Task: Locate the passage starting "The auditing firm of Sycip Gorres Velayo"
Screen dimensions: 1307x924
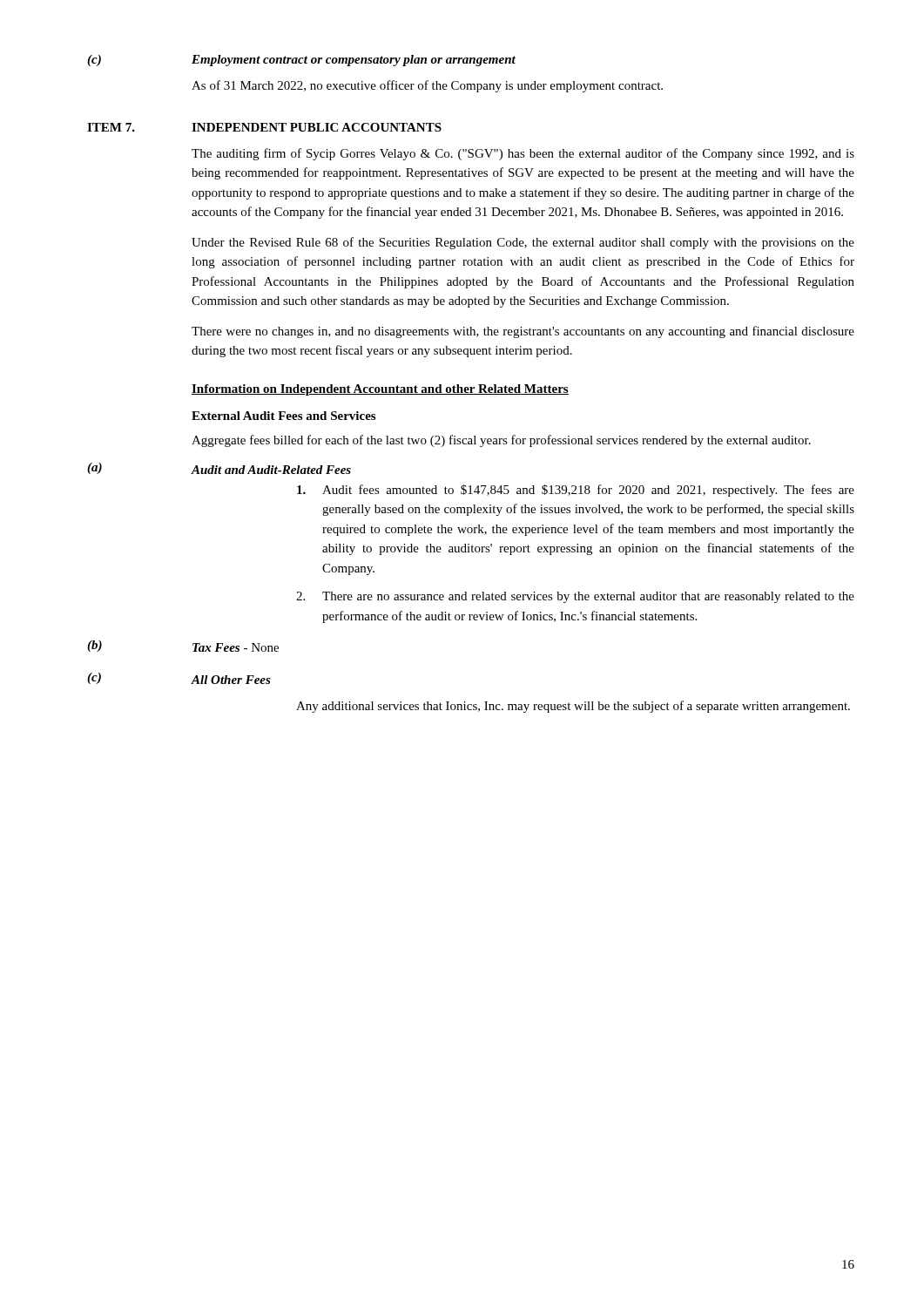Action: coord(523,182)
